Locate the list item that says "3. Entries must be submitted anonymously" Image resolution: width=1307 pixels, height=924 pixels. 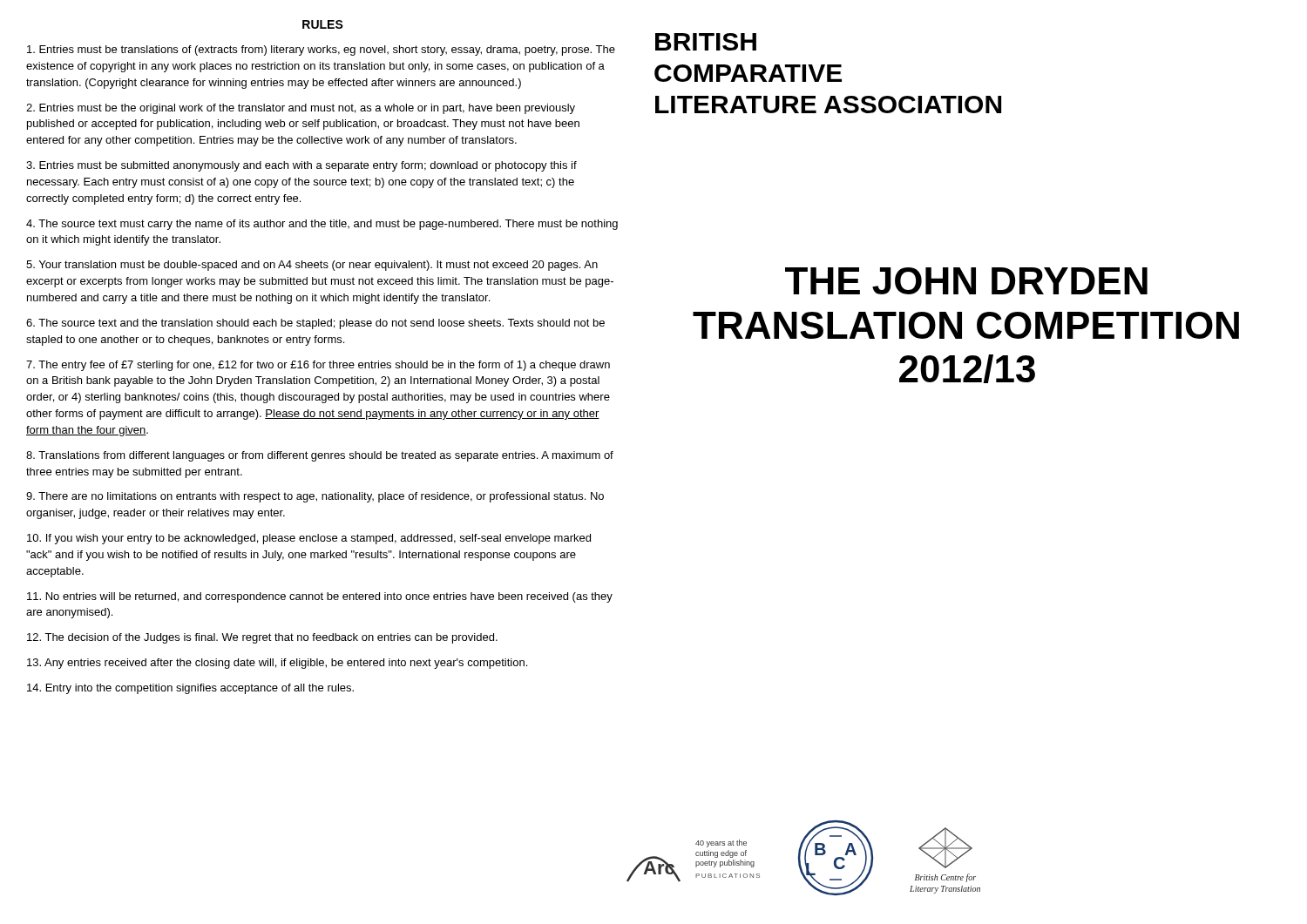pyautogui.click(x=301, y=182)
